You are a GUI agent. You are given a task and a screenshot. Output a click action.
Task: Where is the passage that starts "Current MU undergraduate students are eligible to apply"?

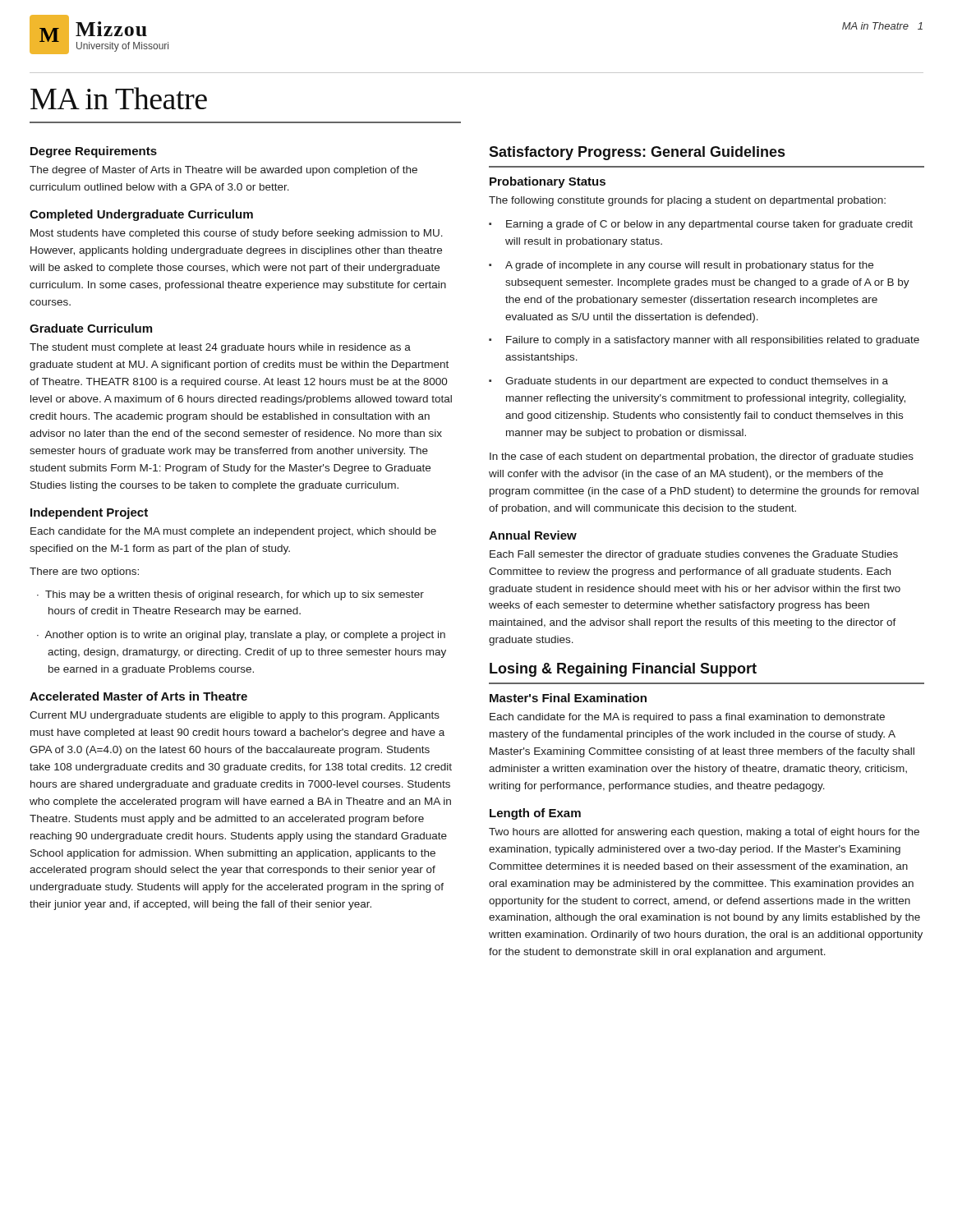pyautogui.click(x=241, y=810)
